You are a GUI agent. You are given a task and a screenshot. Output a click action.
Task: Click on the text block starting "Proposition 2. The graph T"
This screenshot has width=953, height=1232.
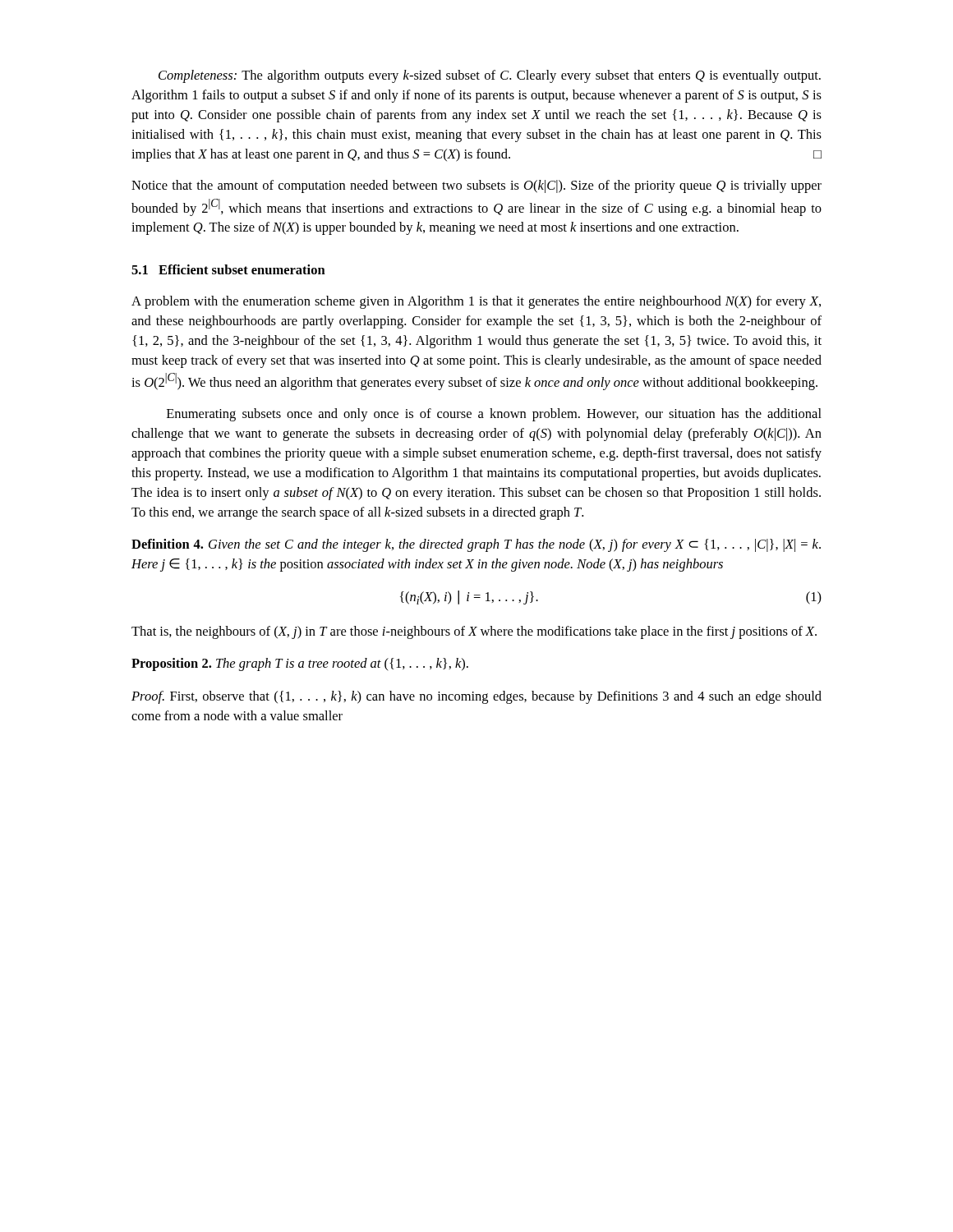[x=300, y=664]
